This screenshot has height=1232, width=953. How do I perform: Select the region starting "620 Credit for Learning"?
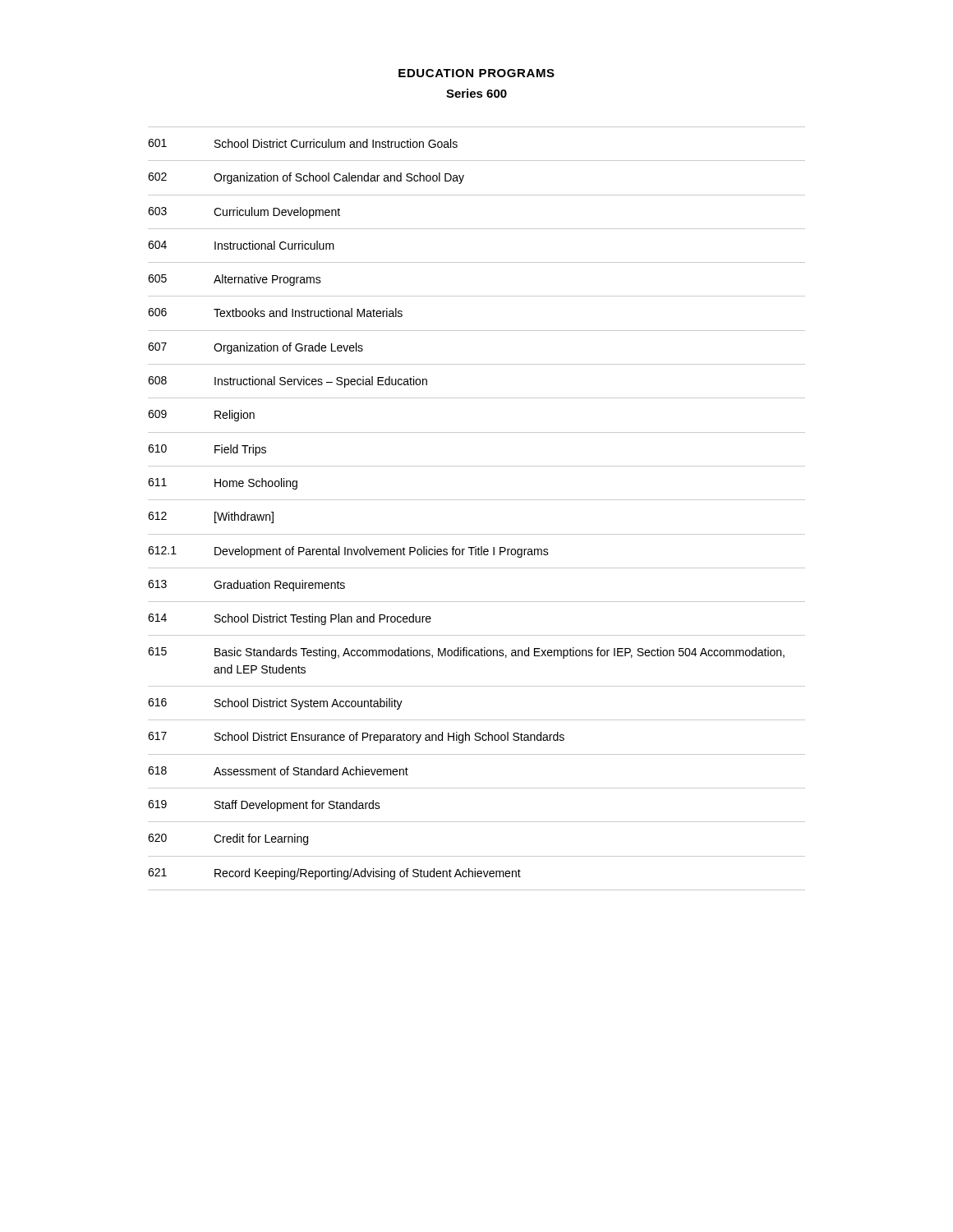click(x=228, y=839)
